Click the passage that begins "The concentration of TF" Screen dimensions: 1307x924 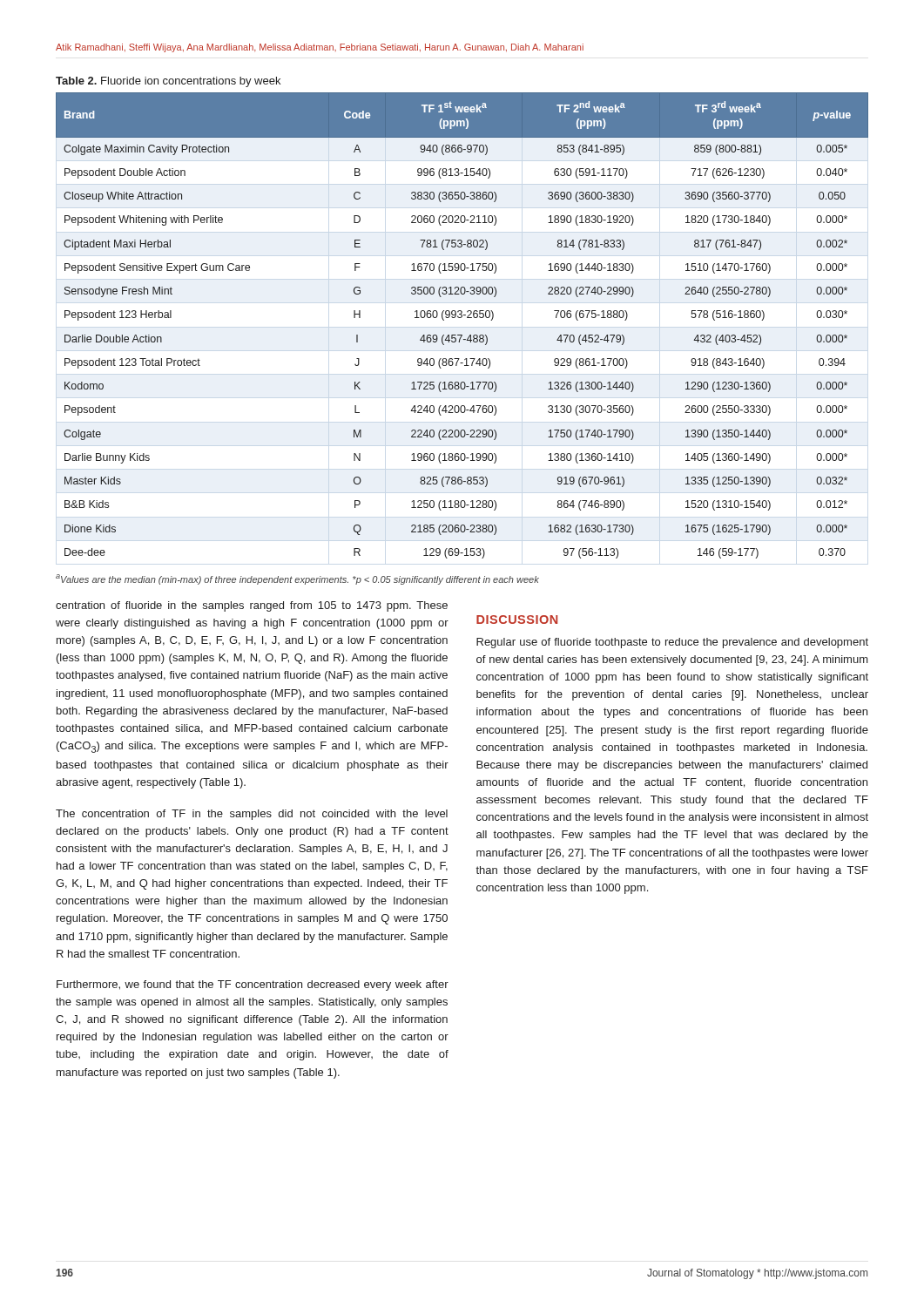pos(252,883)
